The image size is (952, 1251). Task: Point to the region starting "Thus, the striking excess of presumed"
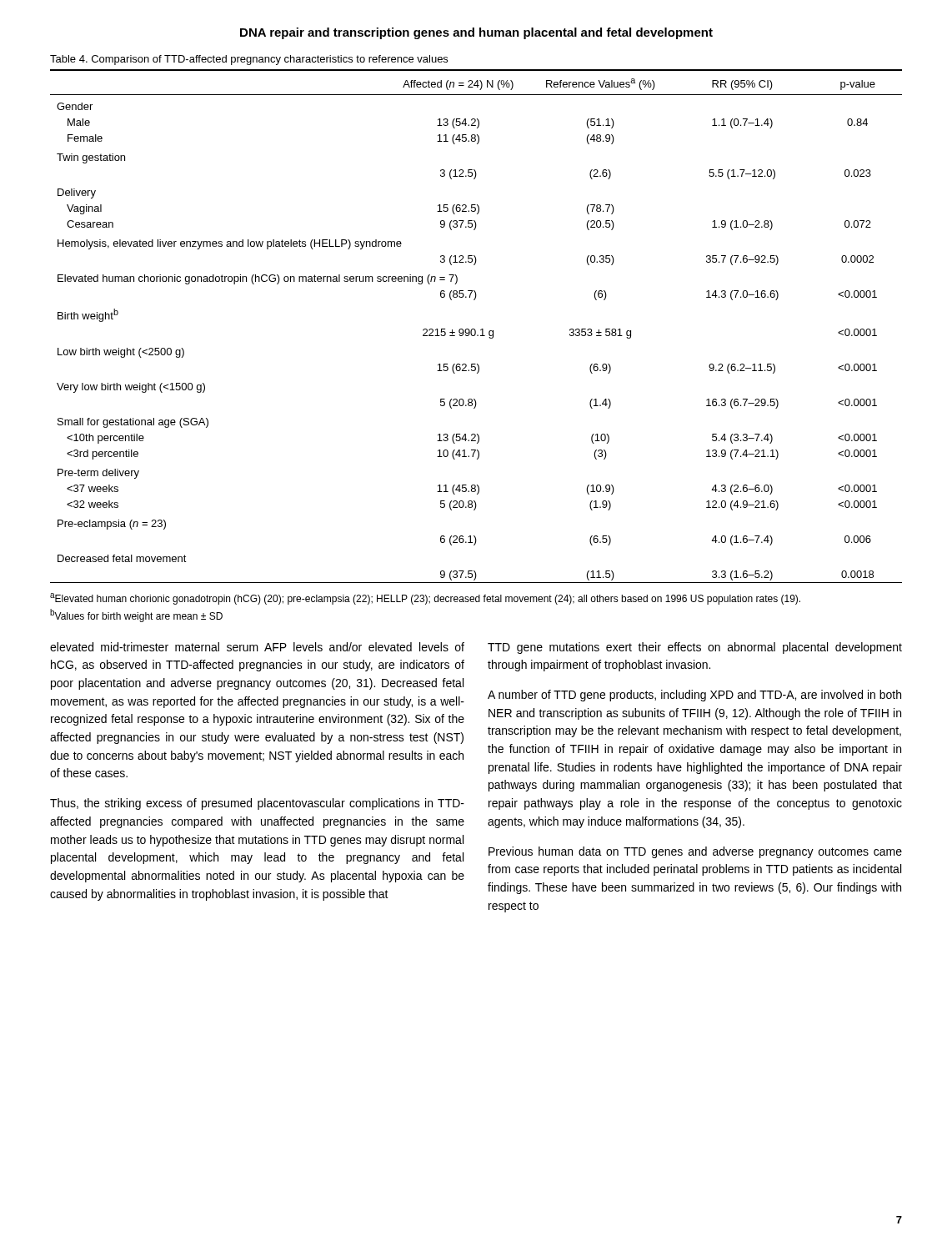coord(257,848)
